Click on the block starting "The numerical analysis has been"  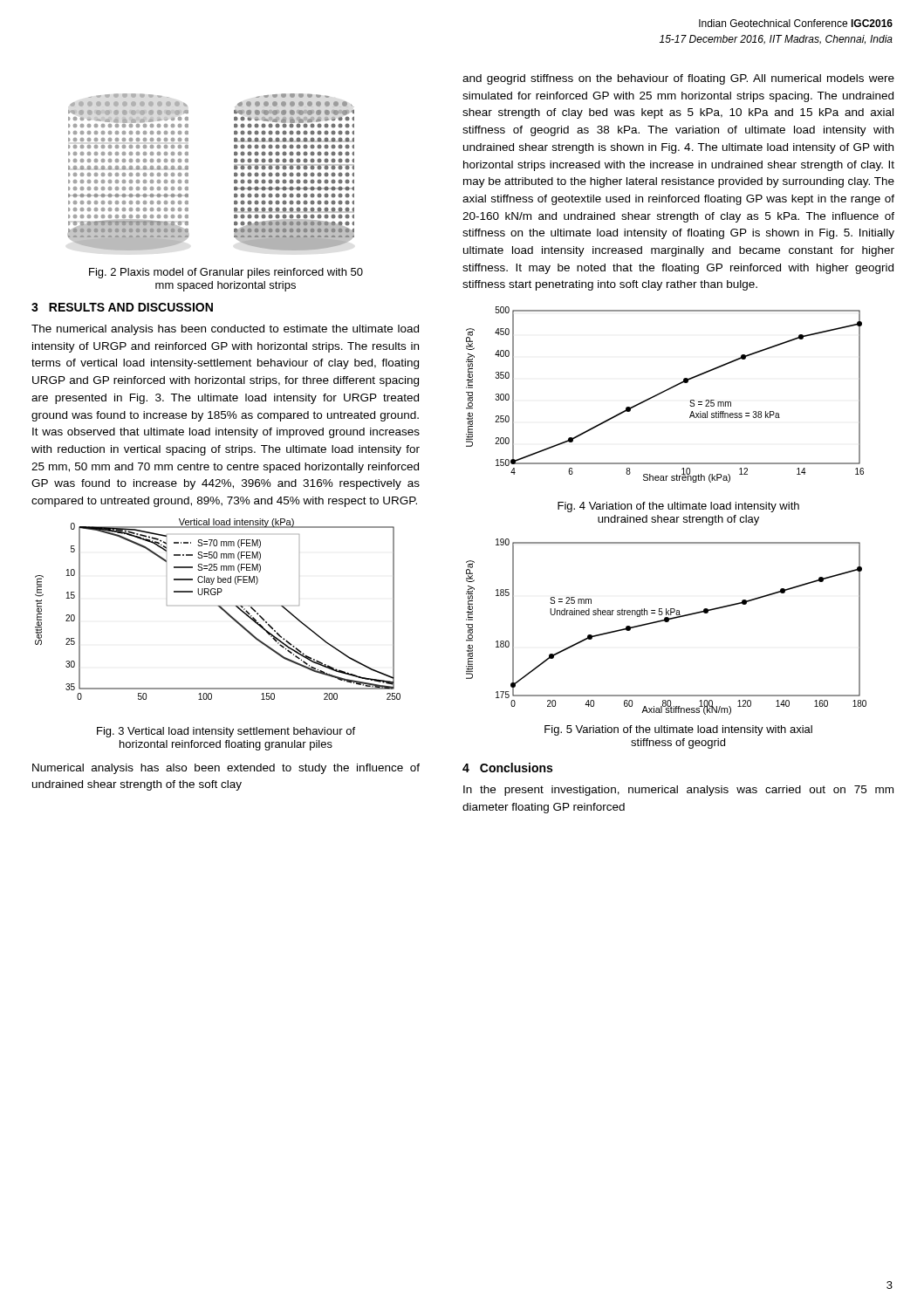point(226,415)
